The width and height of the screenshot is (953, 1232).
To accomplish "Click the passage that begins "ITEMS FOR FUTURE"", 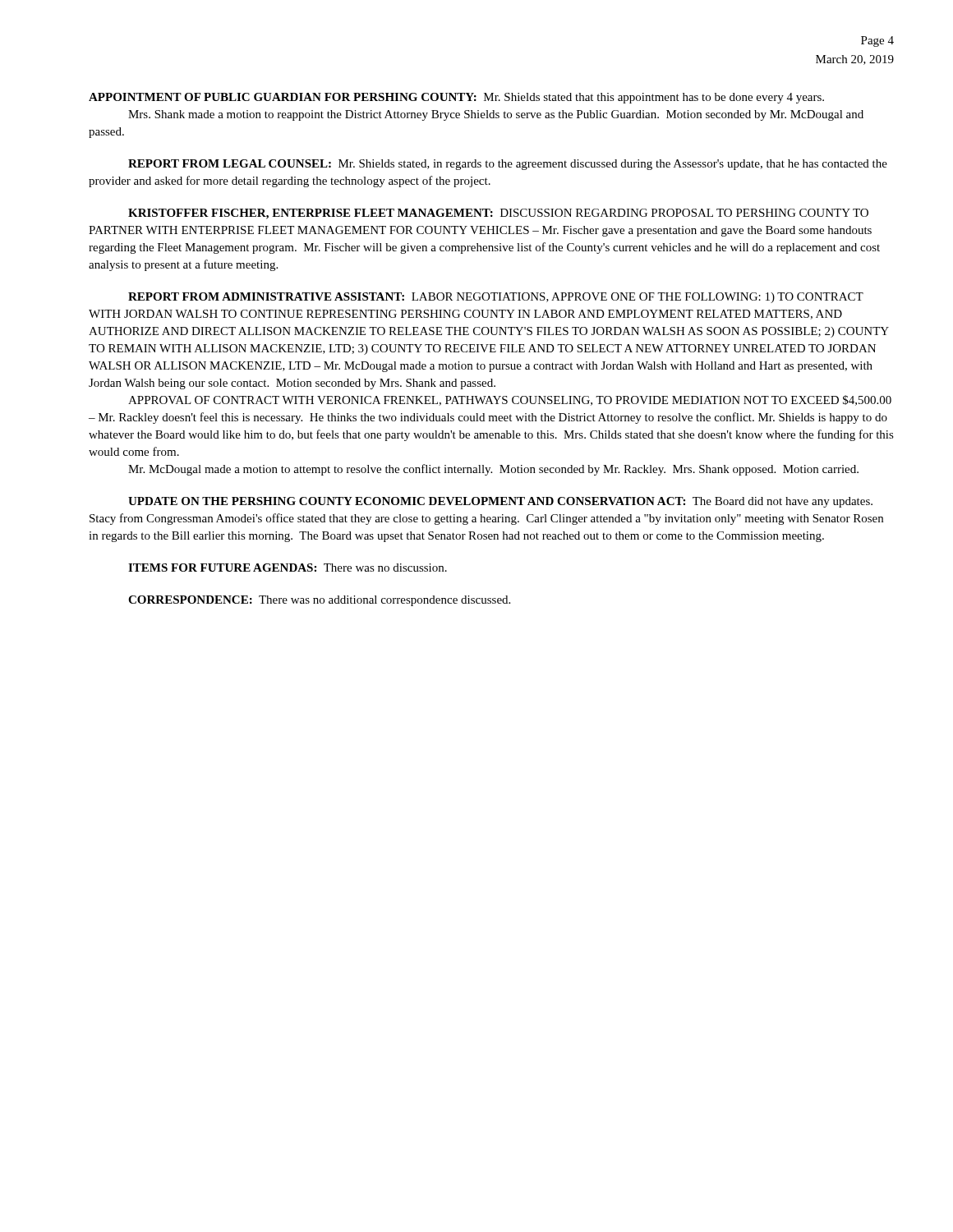I will tap(288, 568).
